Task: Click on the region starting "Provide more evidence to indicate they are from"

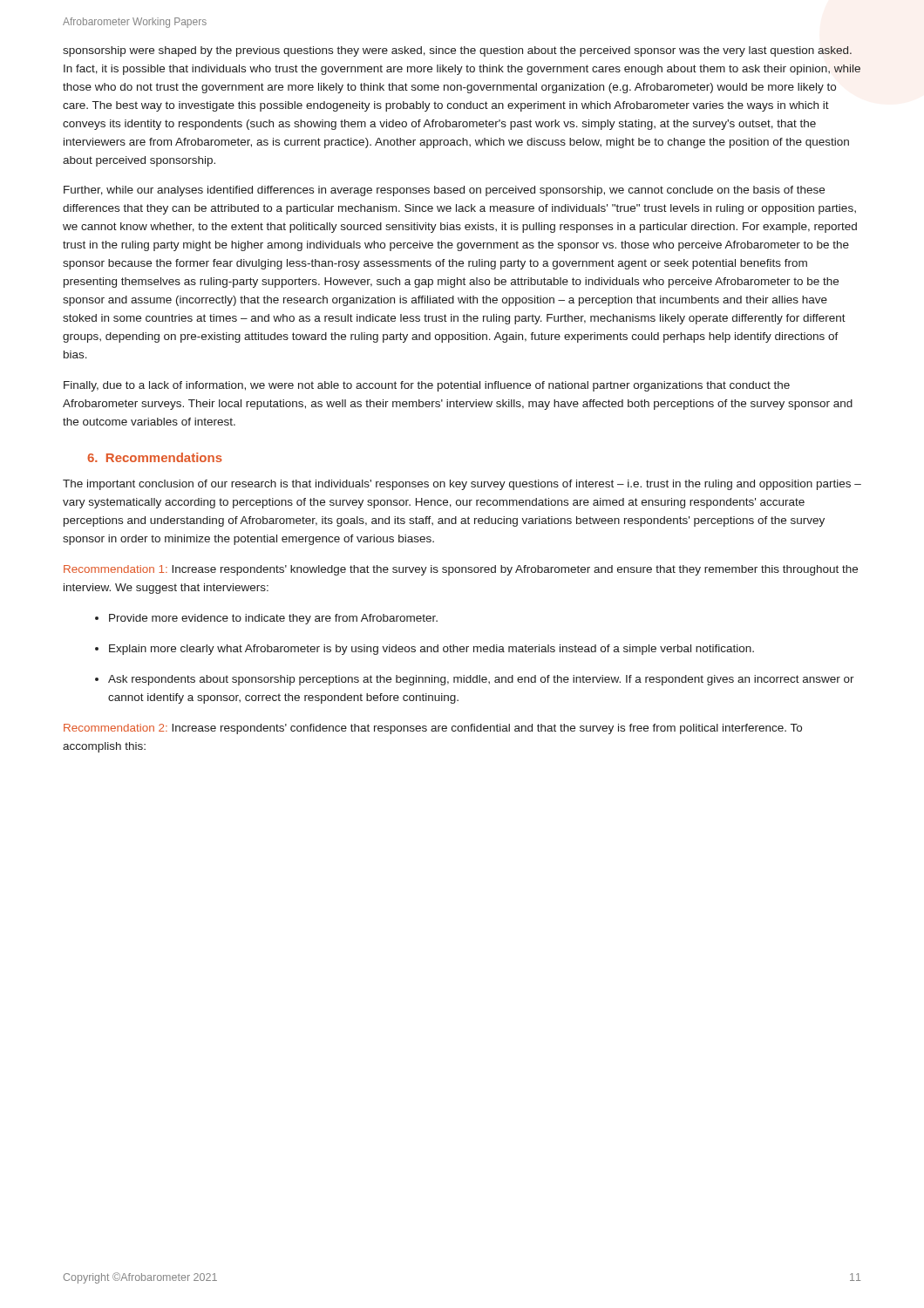Action: point(266,619)
